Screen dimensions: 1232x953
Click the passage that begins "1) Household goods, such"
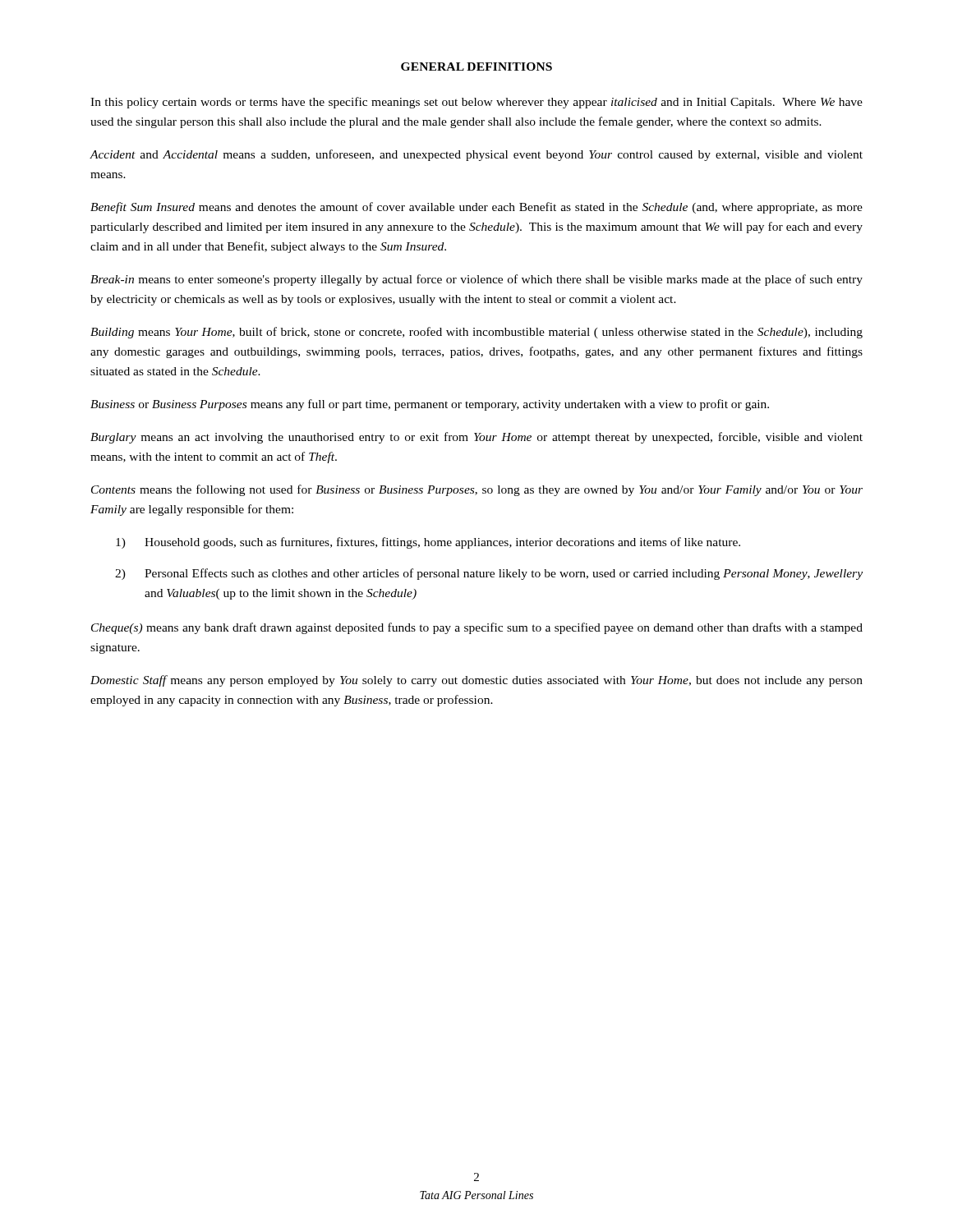coord(489,542)
